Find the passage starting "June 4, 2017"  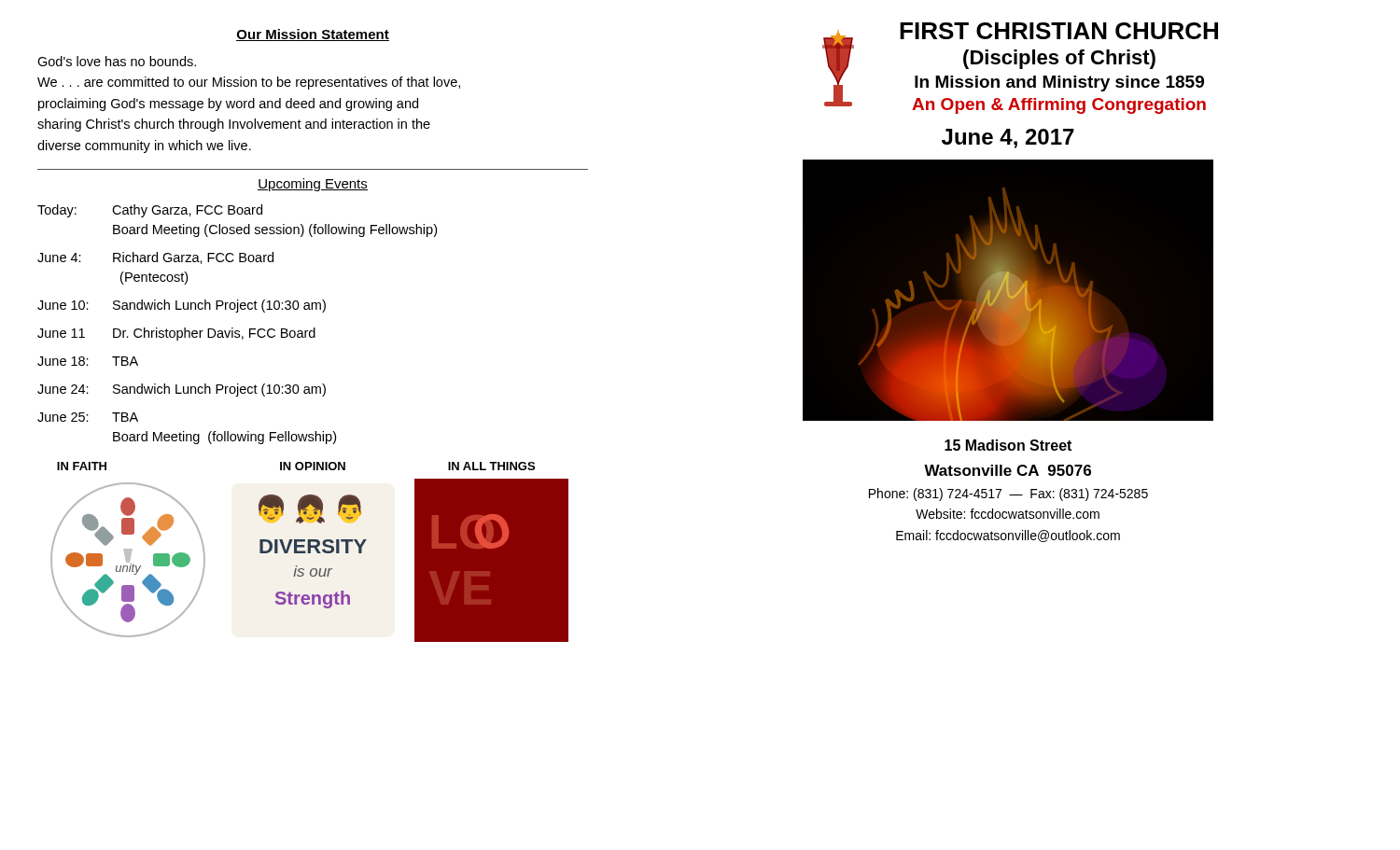[x=1008, y=137]
